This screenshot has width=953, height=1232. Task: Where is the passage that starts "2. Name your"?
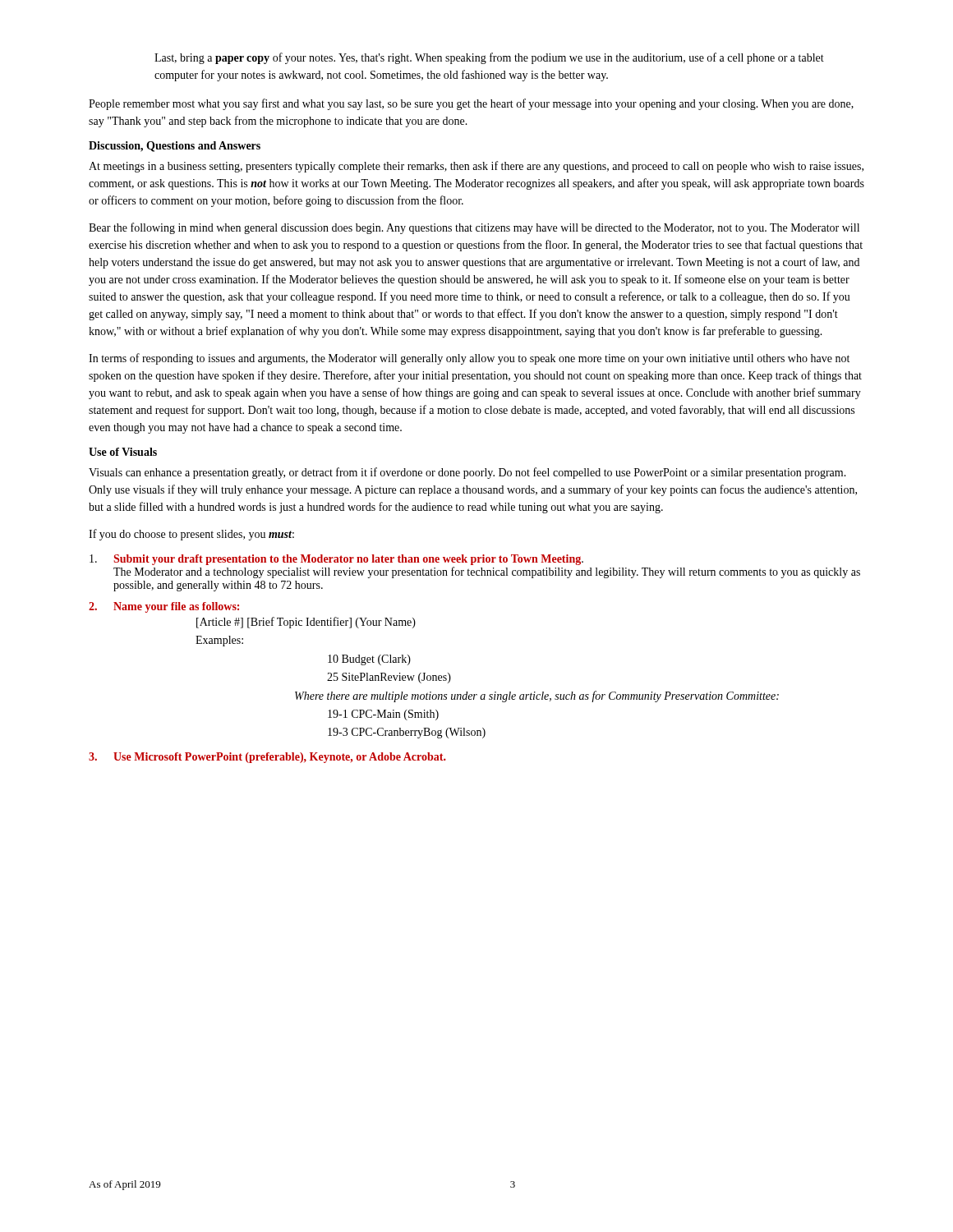pyautogui.click(x=164, y=607)
